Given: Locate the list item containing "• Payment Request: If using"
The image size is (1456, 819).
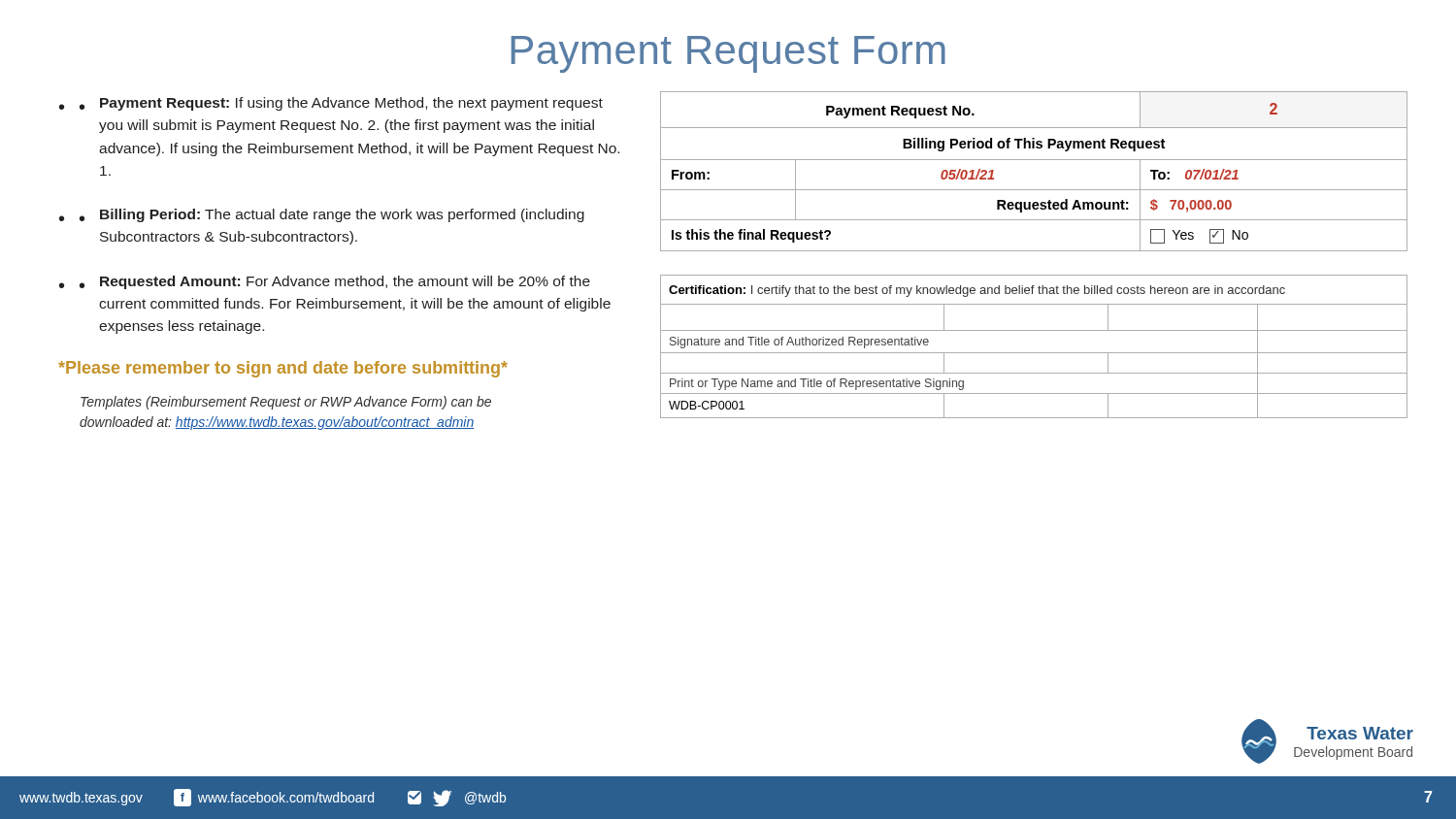Looking at the screenshot, I should (x=350, y=136).
